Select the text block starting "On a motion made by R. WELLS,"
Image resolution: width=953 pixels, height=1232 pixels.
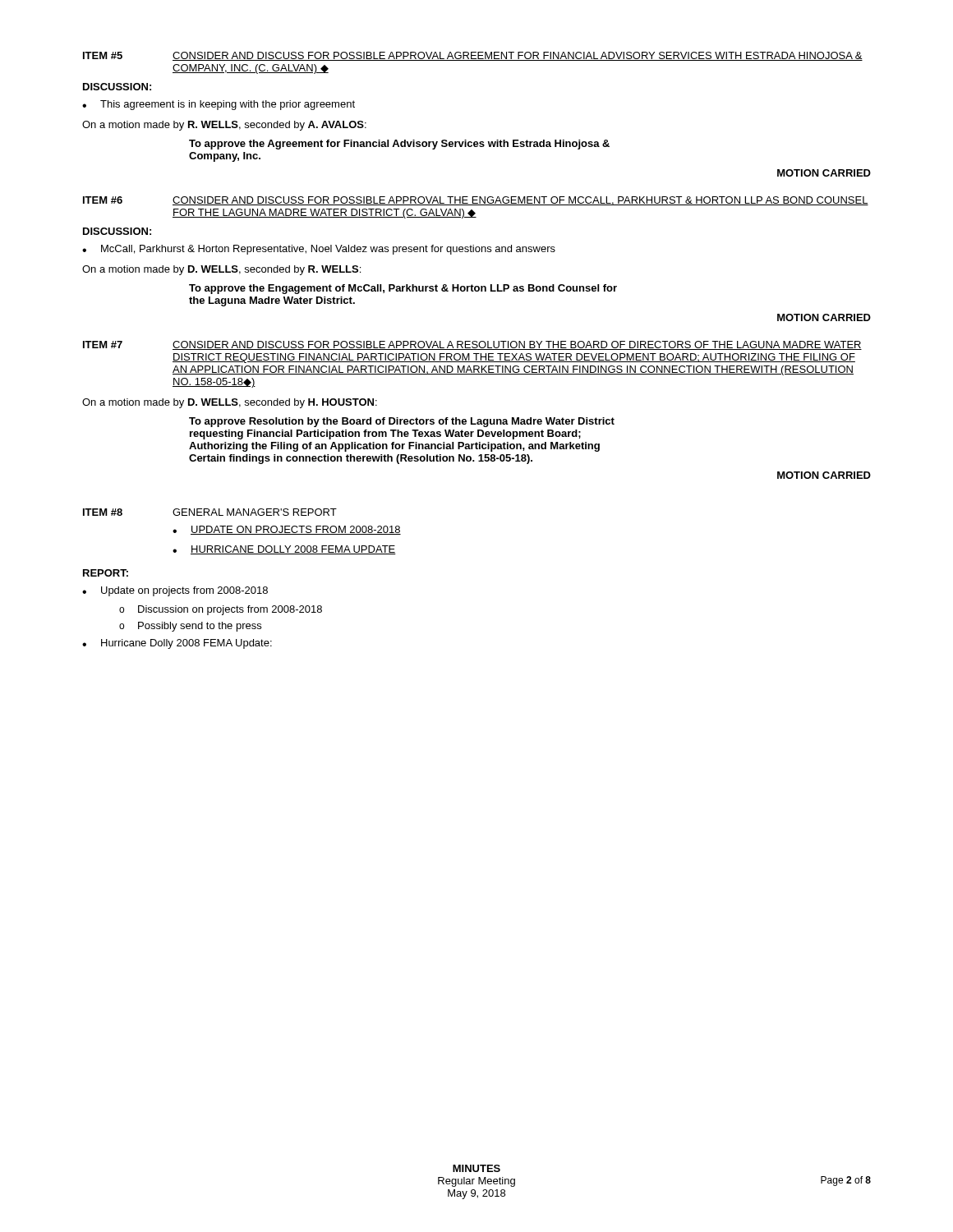coord(225,125)
